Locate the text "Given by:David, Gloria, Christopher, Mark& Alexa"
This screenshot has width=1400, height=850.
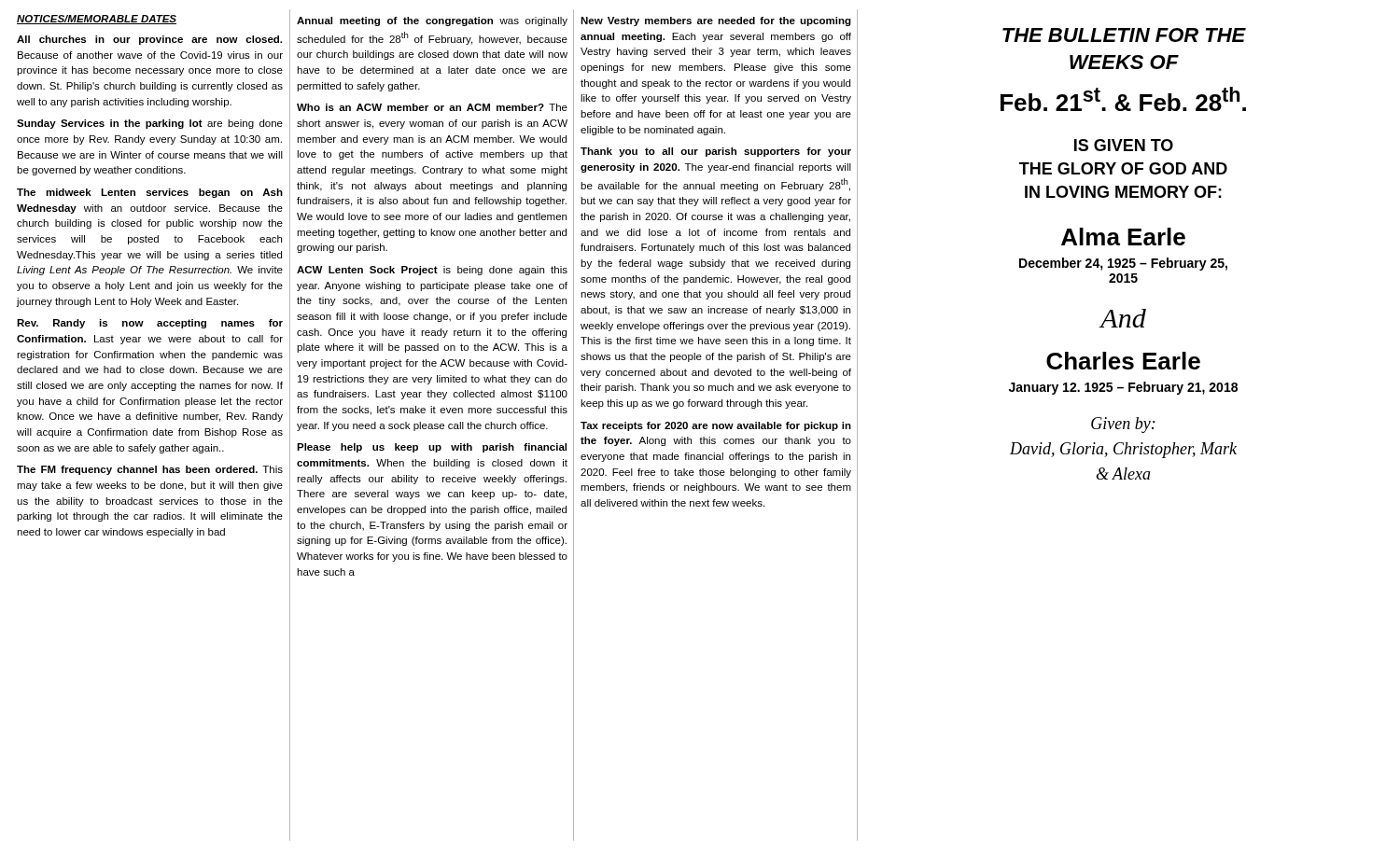pos(1123,450)
